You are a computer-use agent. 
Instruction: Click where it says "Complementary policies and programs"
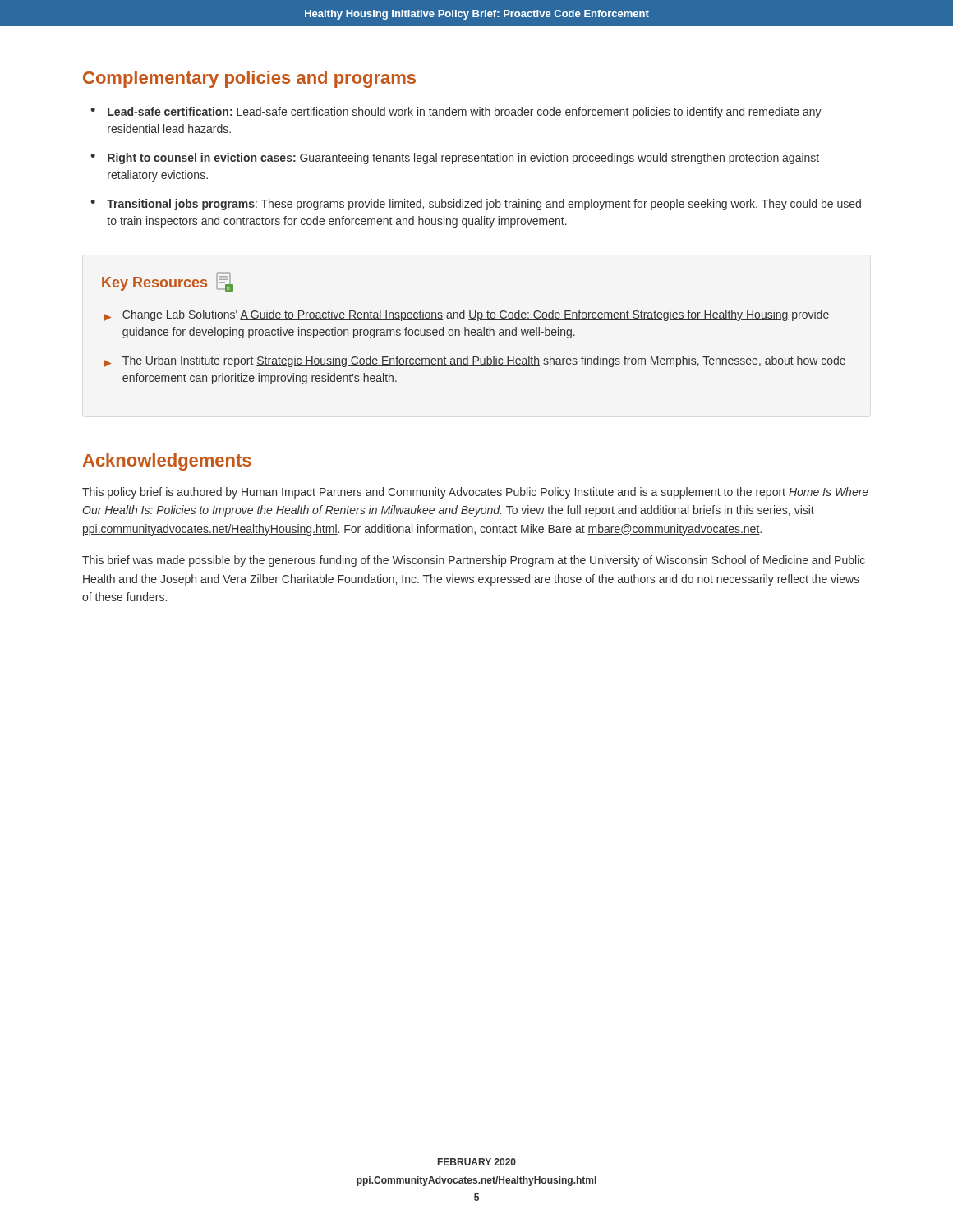(x=249, y=78)
